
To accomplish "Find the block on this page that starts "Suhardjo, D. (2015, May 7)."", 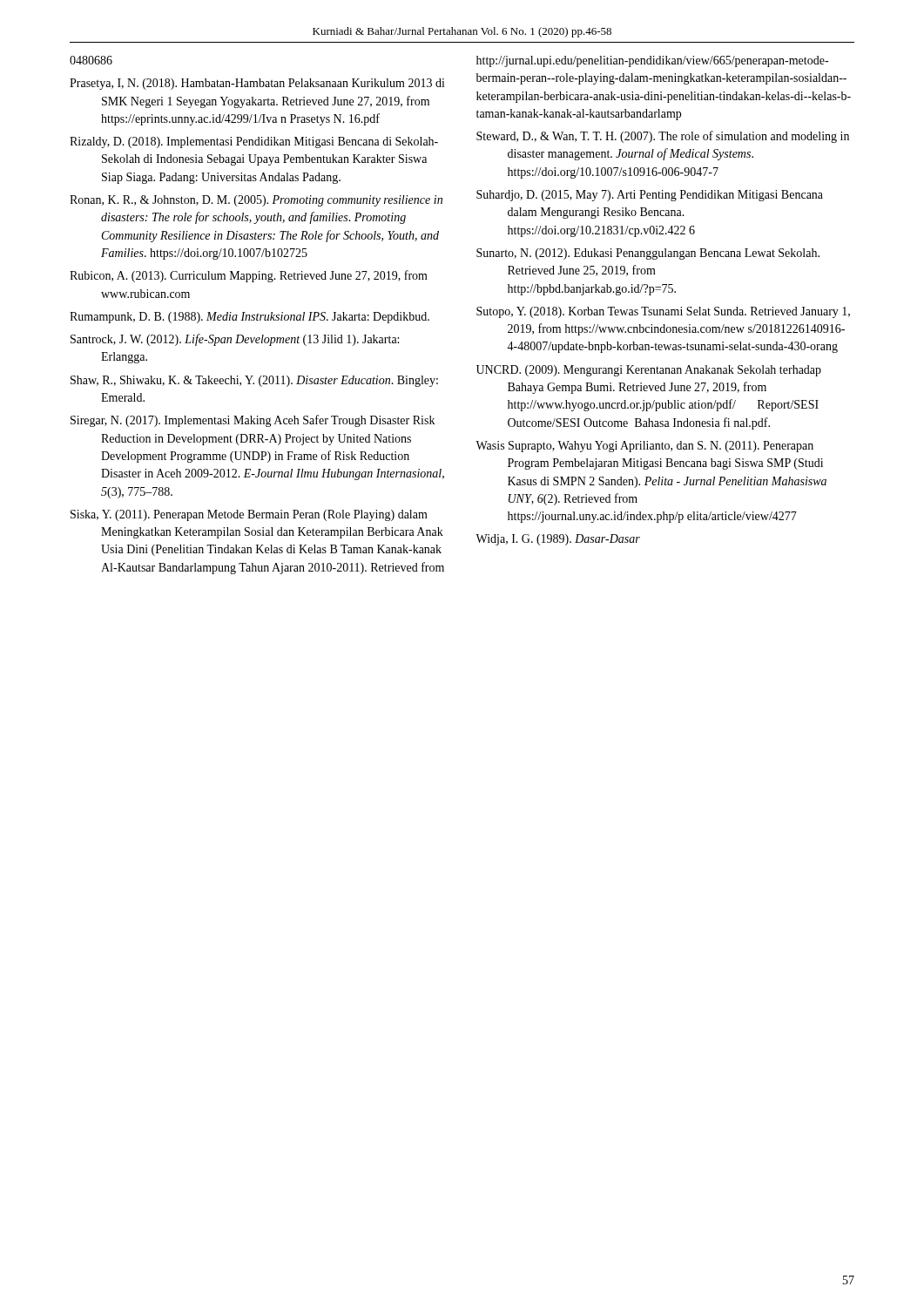I will [649, 213].
